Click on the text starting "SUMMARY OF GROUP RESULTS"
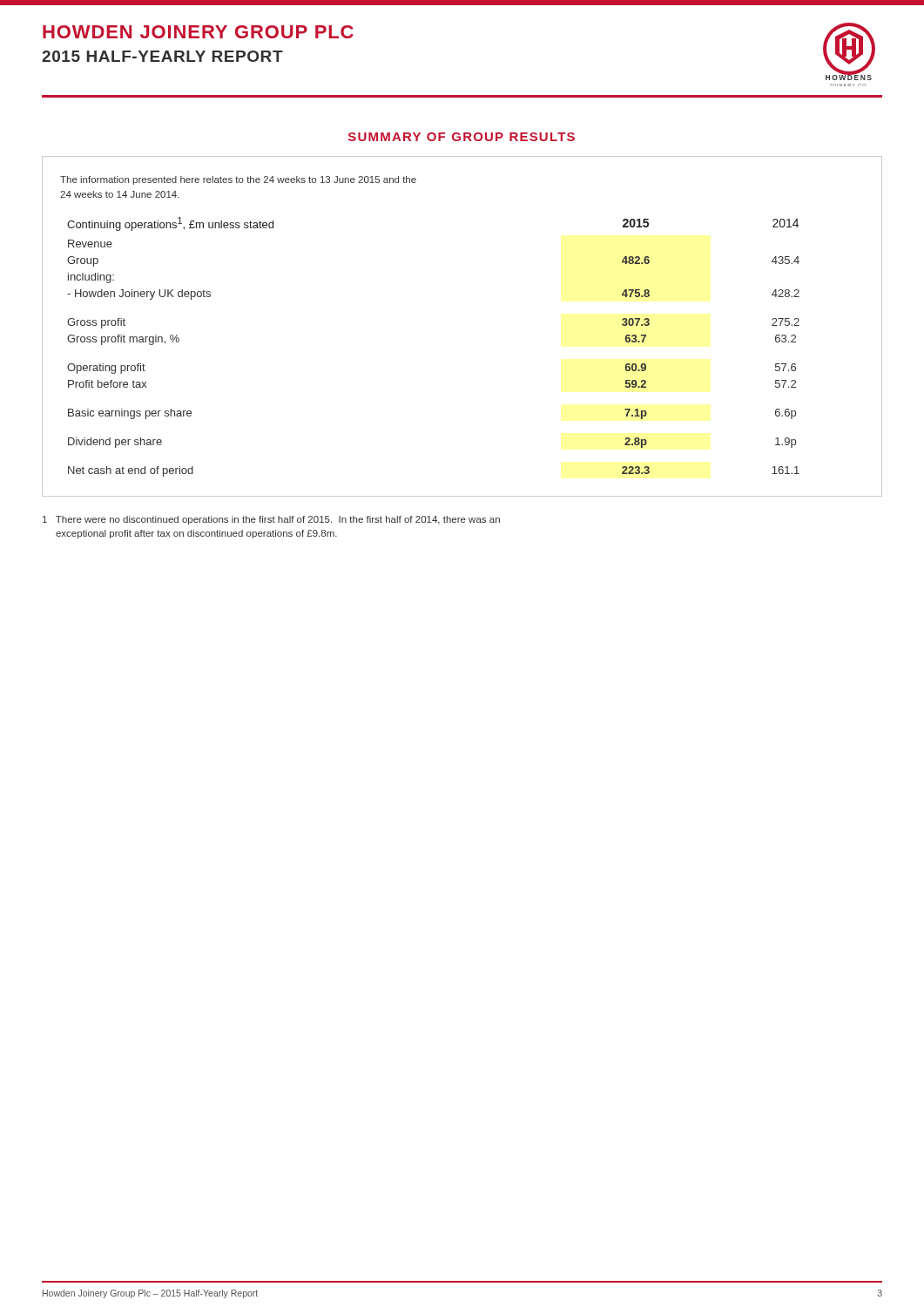The width and height of the screenshot is (924, 1307). click(x=462, y=136)
